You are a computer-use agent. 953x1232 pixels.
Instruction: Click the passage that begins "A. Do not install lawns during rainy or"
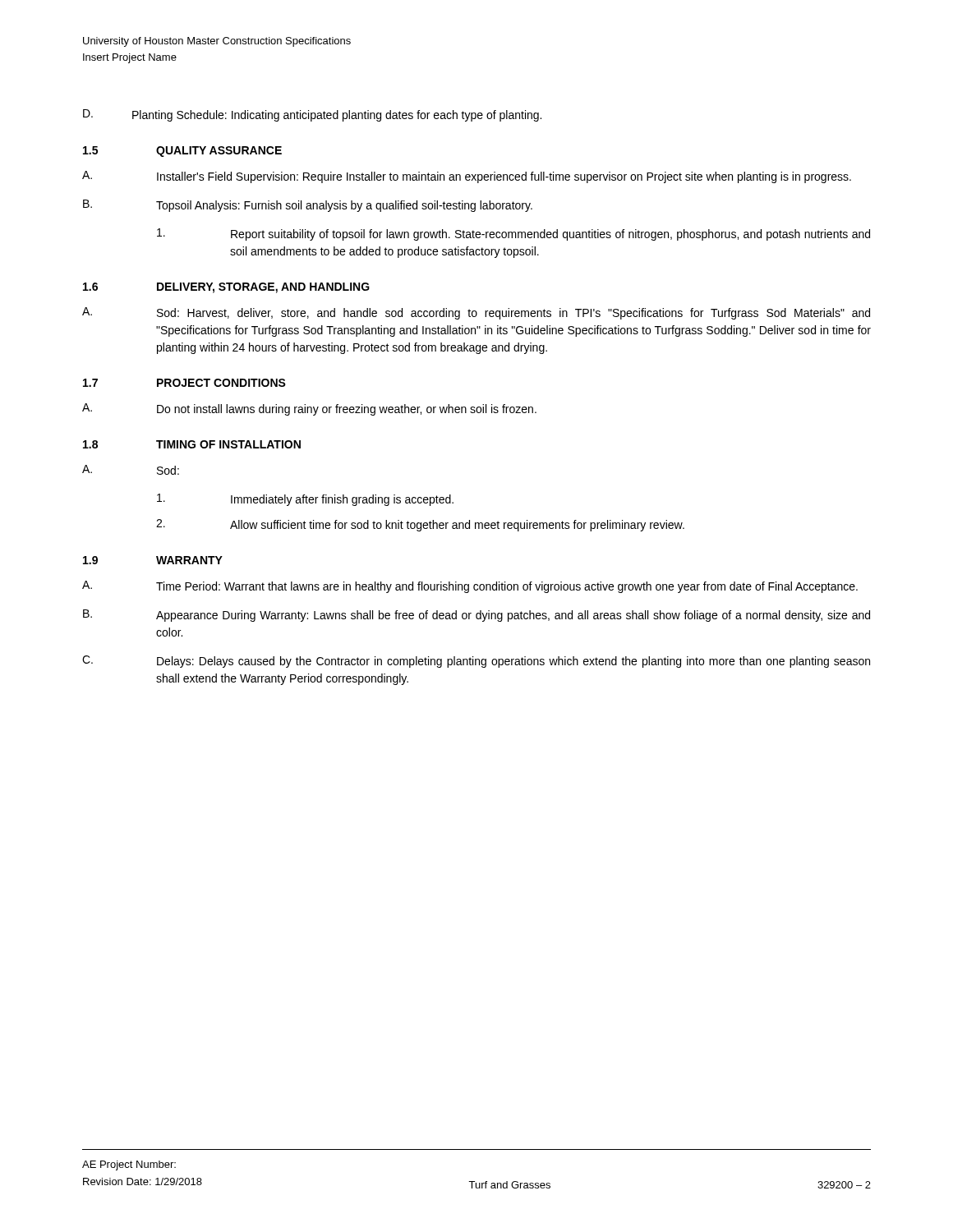click(x=476, y=409)
